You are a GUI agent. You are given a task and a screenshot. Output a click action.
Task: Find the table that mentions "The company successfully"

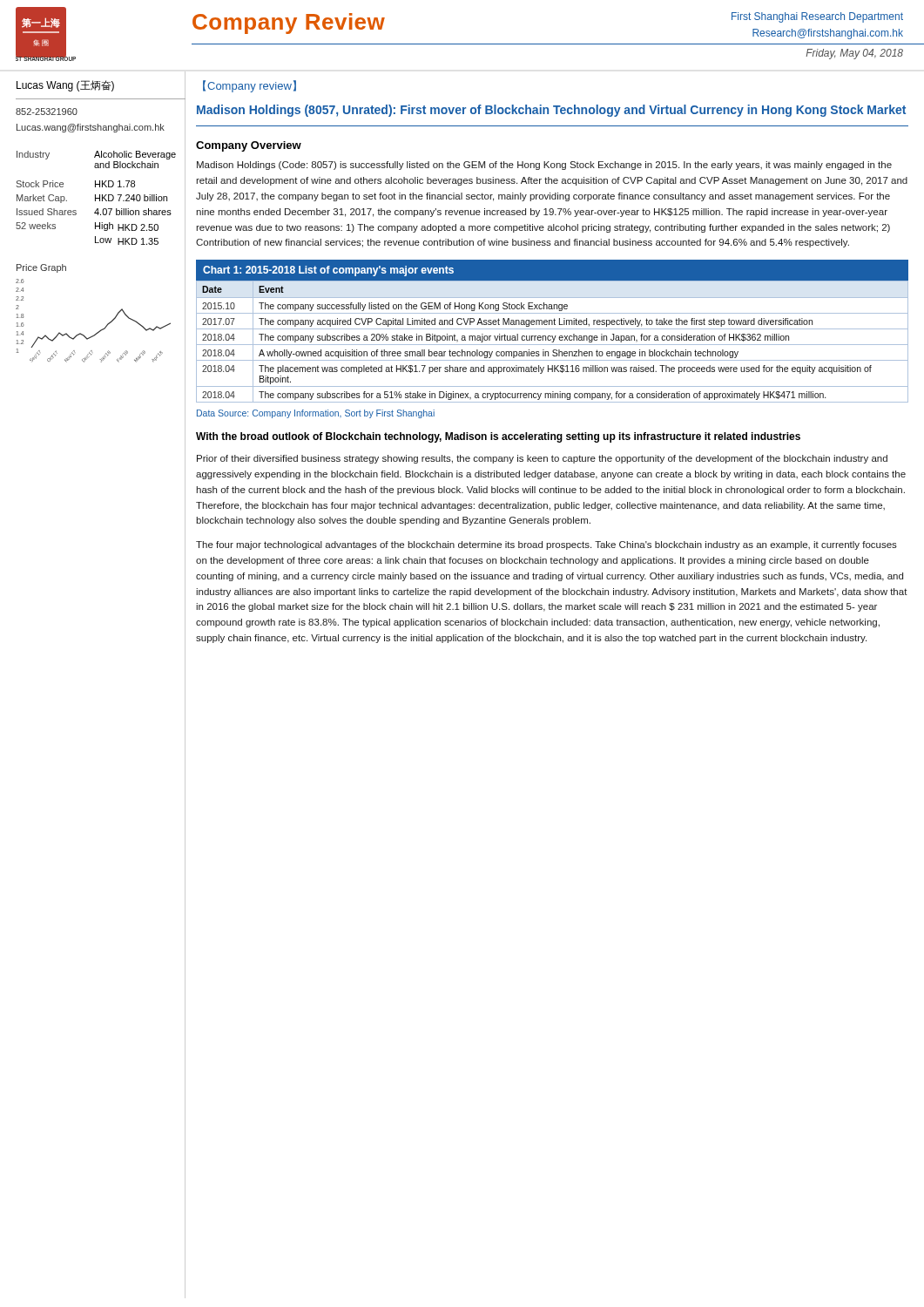tap(552, 331)
